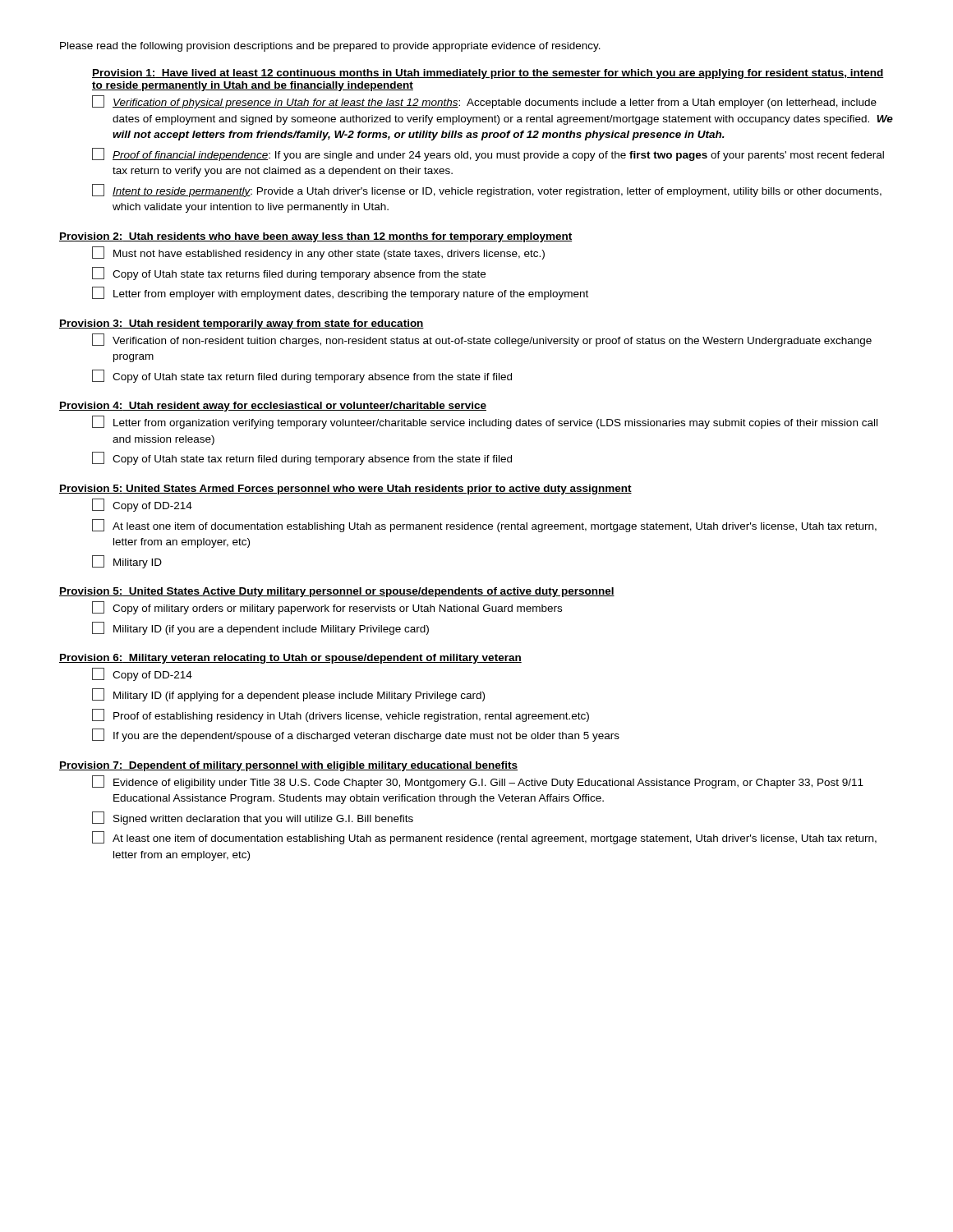This screenshot has width=953, height=1232.
Task: Find the text starting "Provision 4: Utah resident"
Action: [273, 406]
